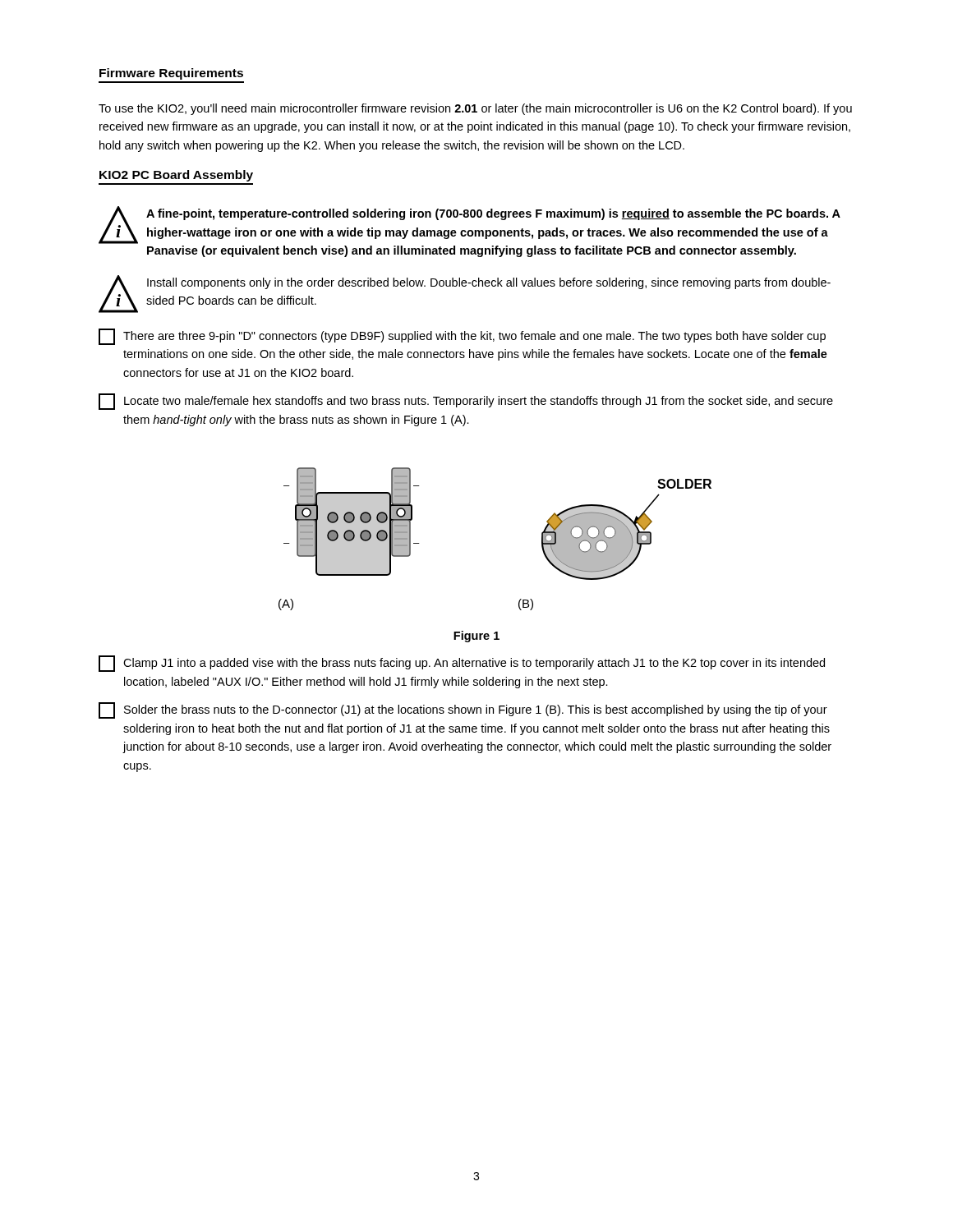
Task: Locate the block of text that opens with "Solder the brass"
Action: pyautogui.click(x=476, y=738)
